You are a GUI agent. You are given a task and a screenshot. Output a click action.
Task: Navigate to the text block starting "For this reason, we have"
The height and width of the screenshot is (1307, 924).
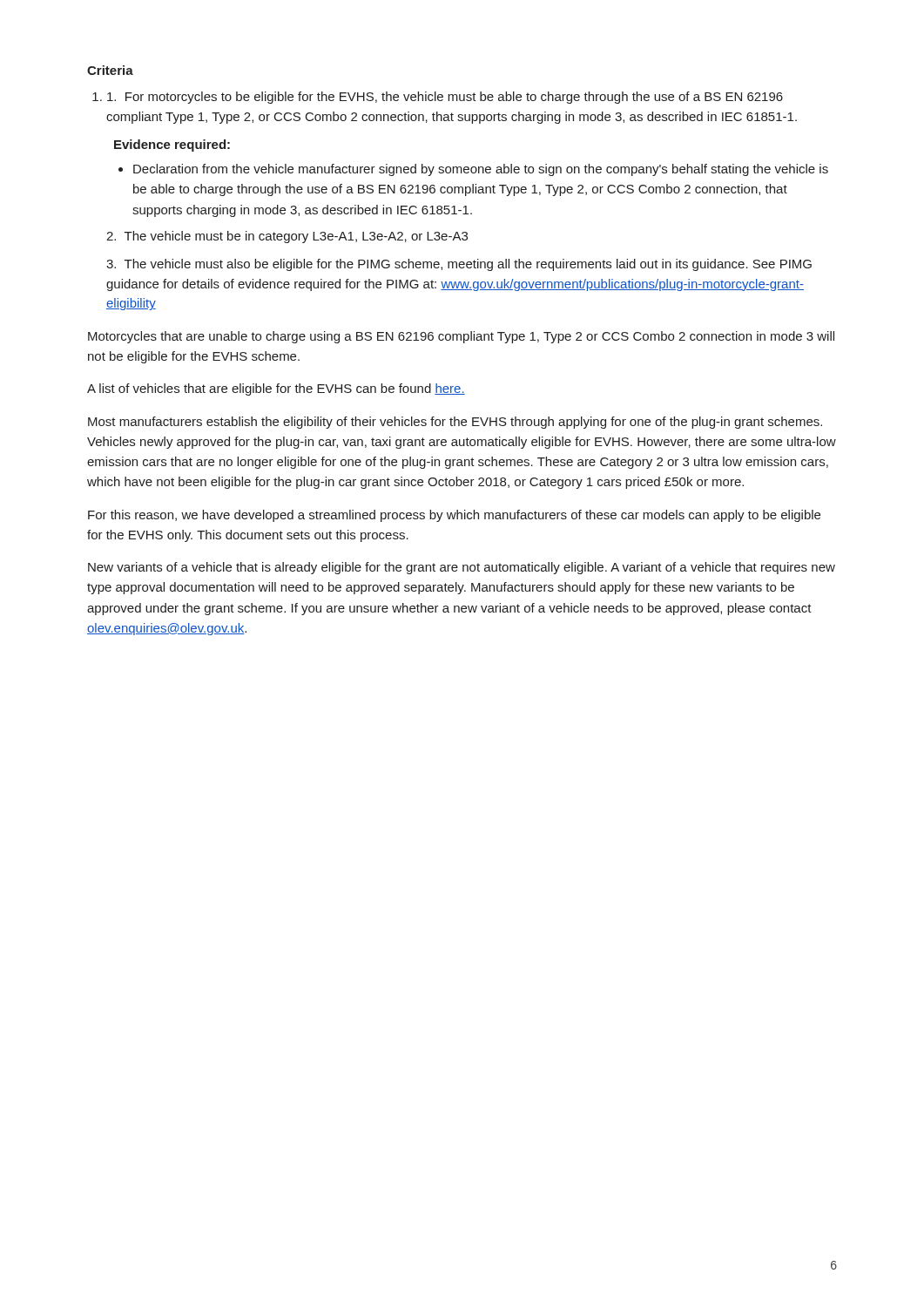pos(454,524)
